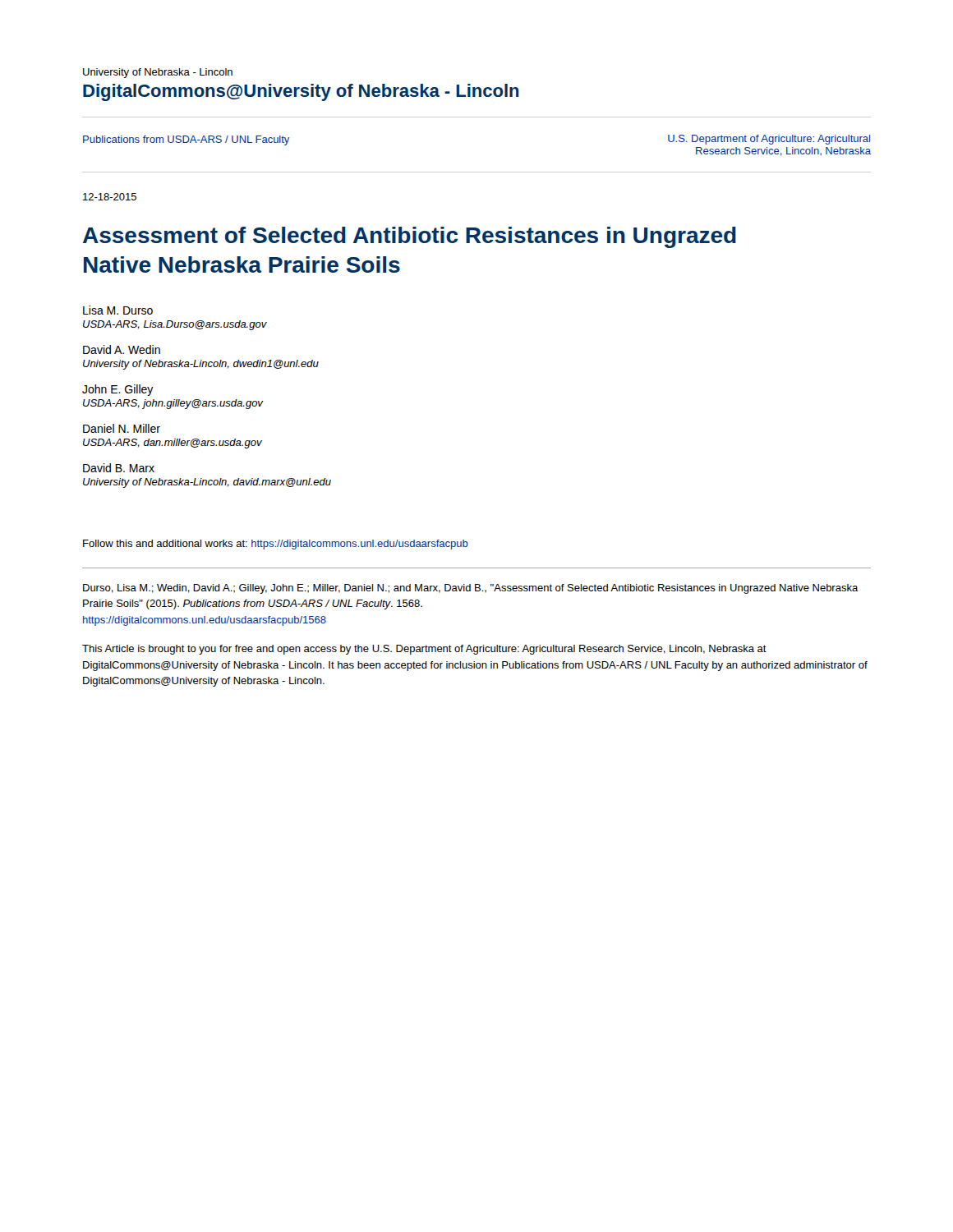Image resolution: width=953 pixels, height=1232 pixels.
Task: Locate the title that opens with "Assessment of Selected Antibiotic Resistances in"
Action: point(410,250)
